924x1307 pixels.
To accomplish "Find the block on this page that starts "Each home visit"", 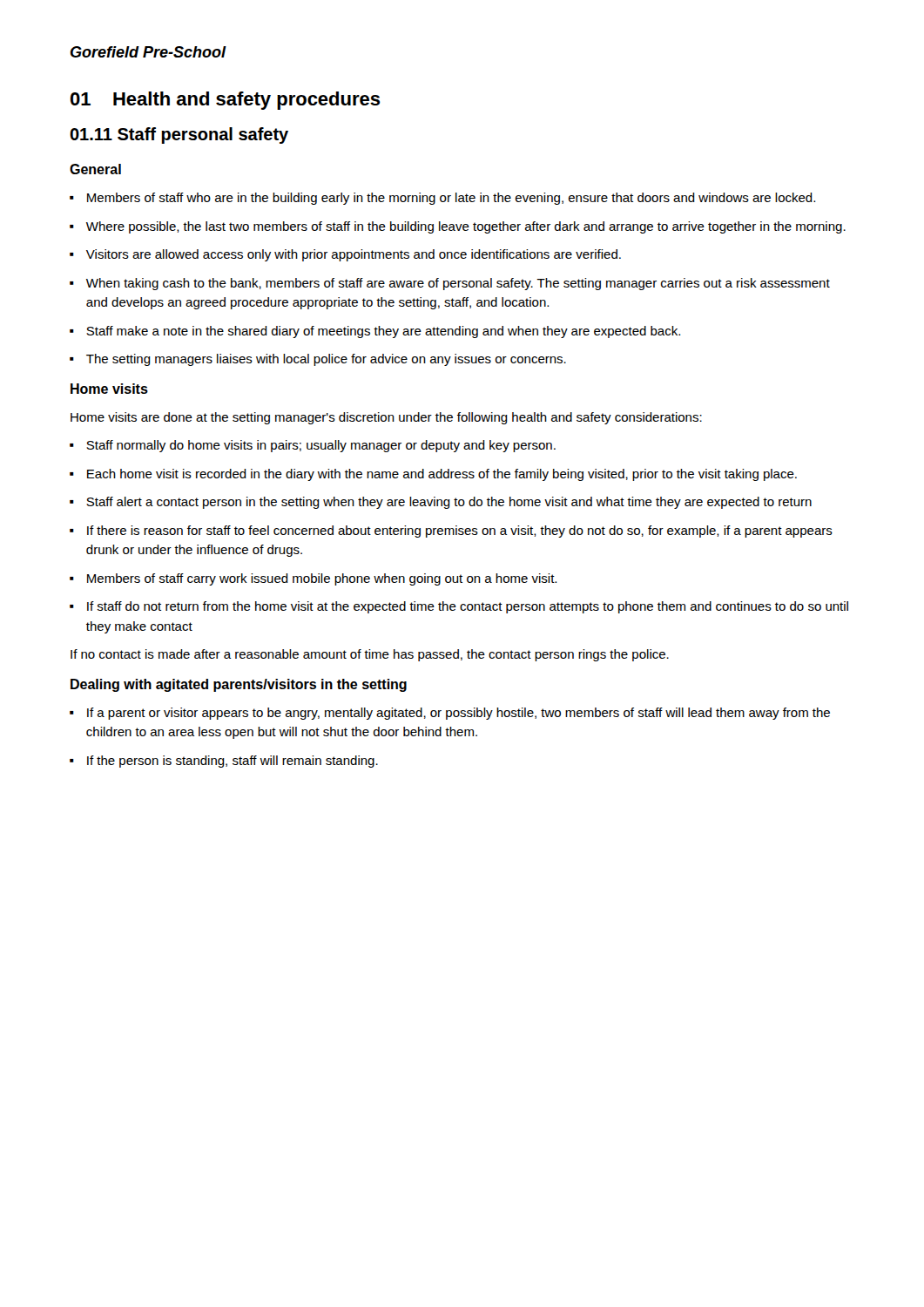I will point(462,474).
